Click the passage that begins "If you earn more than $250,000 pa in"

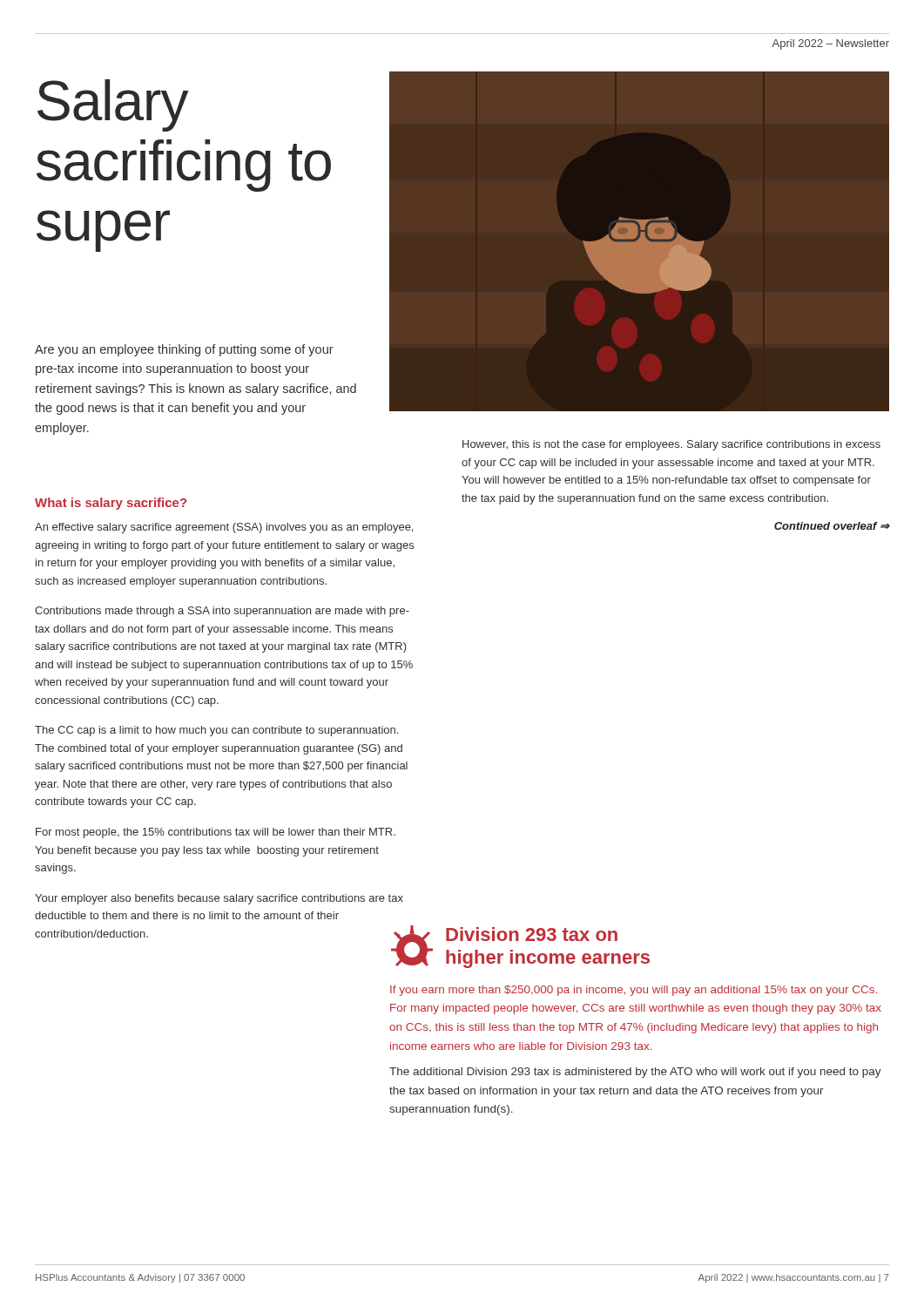pos(635,1017)
